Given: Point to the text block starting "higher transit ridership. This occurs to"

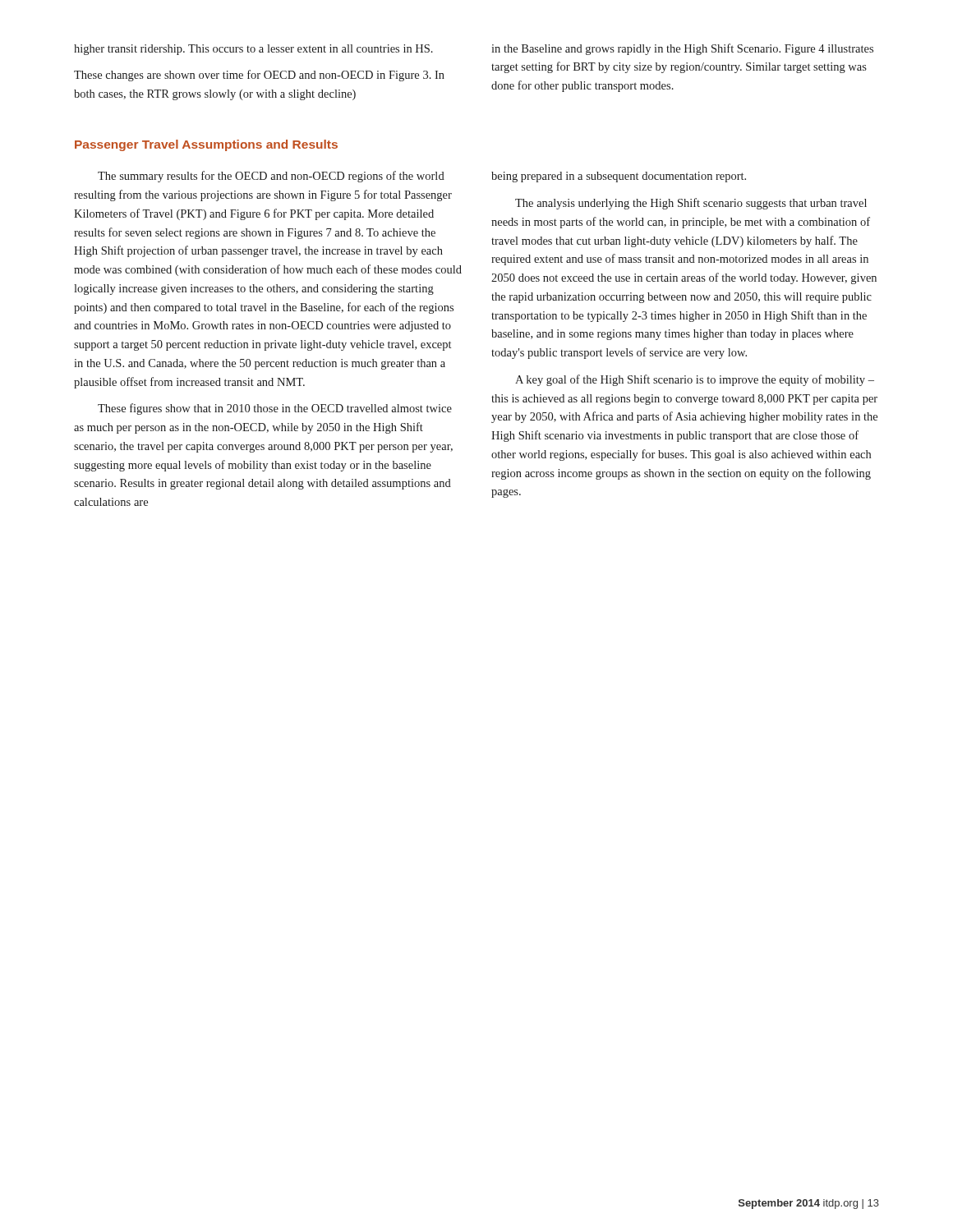Looking at the screenshot, I should point(268,71).
